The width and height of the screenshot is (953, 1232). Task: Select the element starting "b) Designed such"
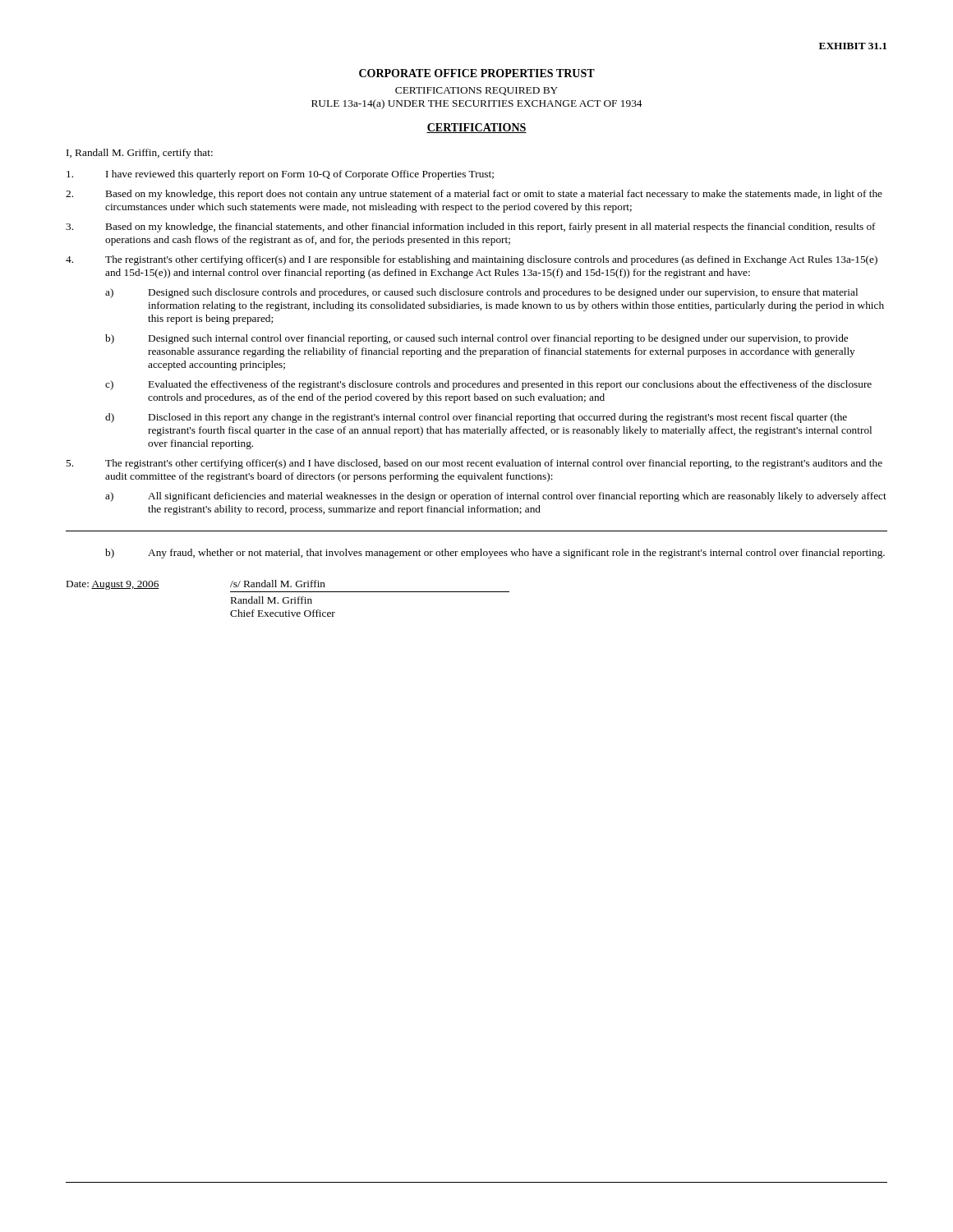pyautogui.click(x=496, y=351)
